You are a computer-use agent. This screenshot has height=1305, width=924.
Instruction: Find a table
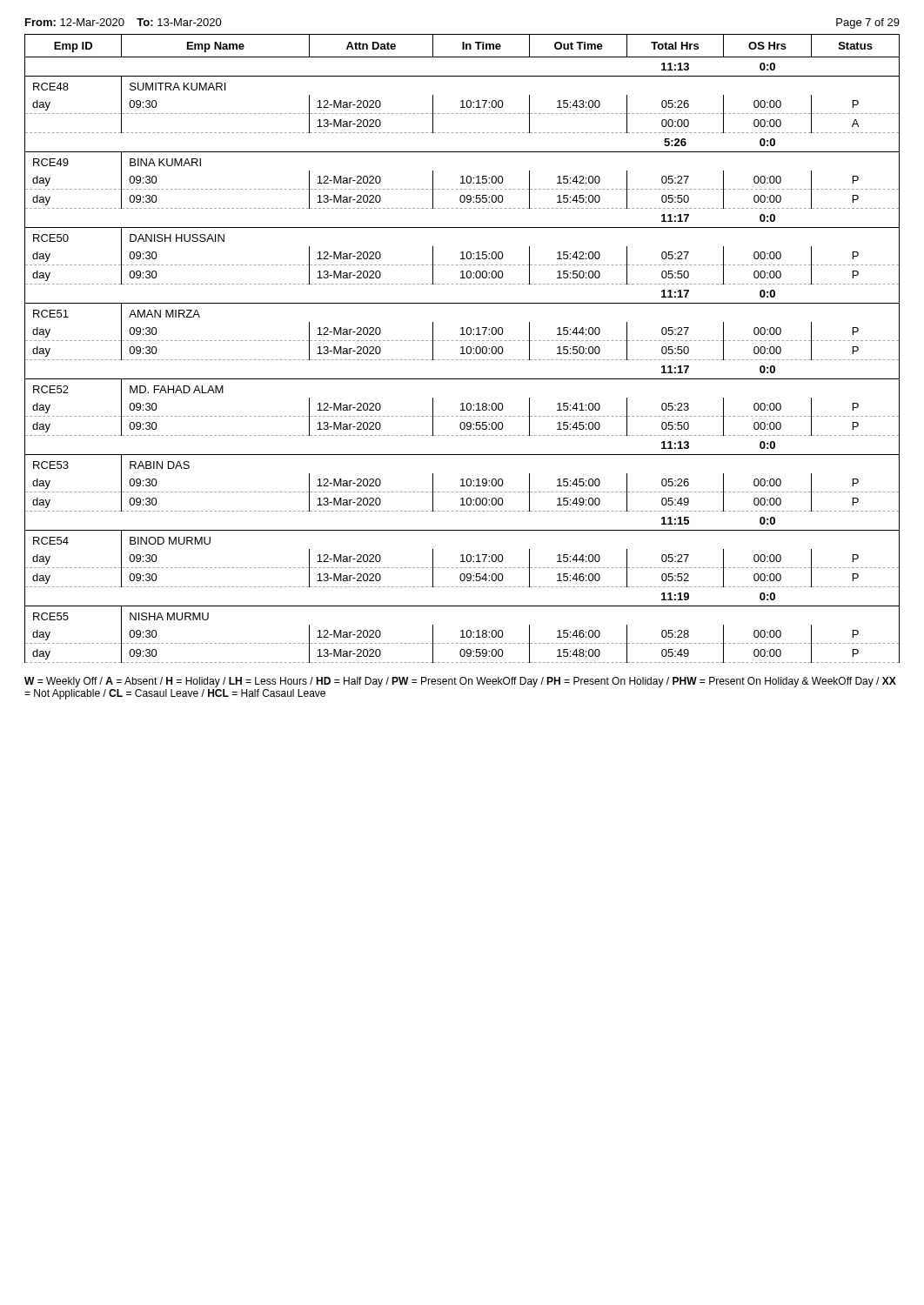tap(462, 348)
